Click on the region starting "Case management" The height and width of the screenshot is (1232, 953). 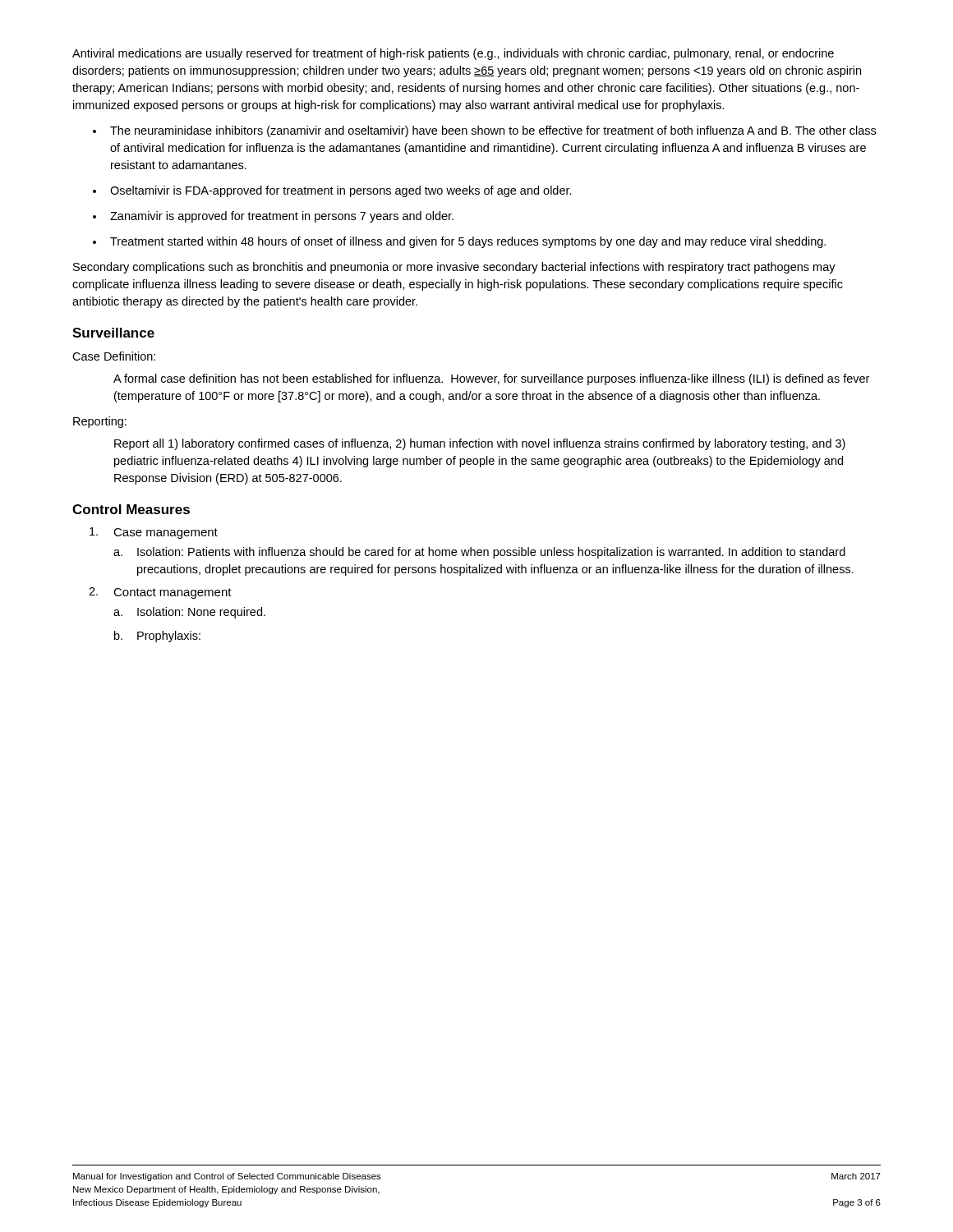pos(154,533)
